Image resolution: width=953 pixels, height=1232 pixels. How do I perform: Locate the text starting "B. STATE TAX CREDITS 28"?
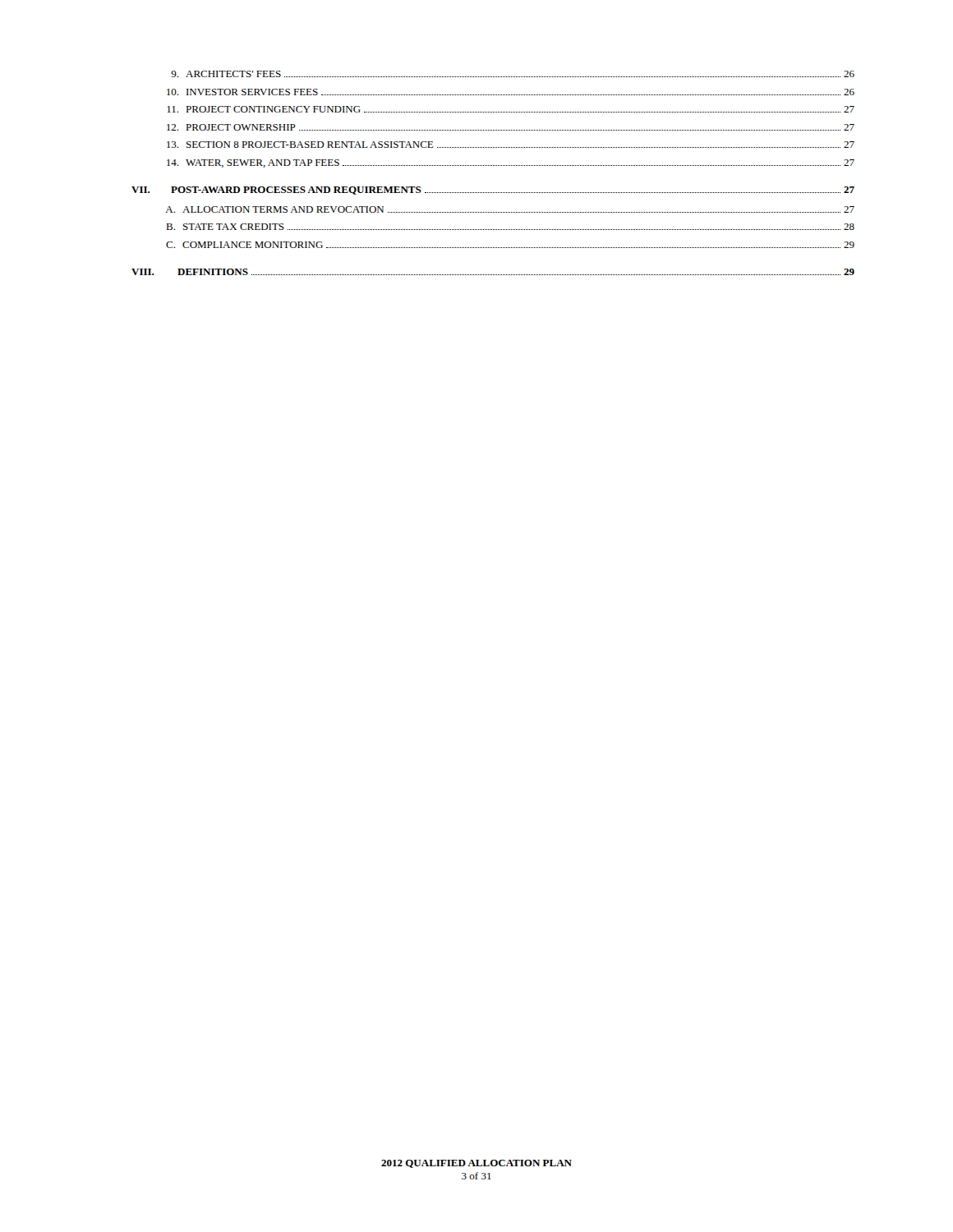pyautogui.click(x=505, y=226)
